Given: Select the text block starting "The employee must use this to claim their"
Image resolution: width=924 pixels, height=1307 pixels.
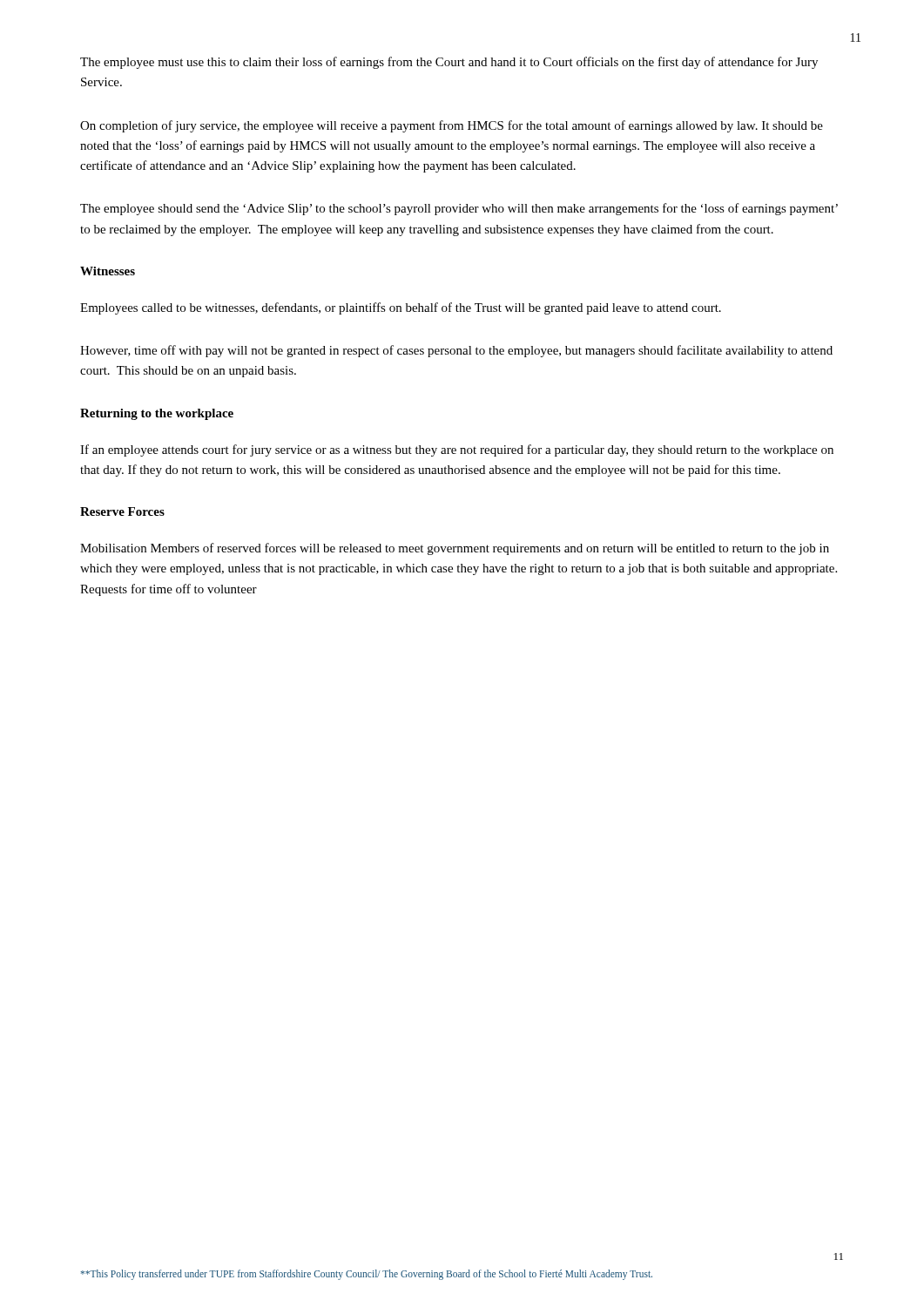Looking at the screenshot, I should click(x=449, y=72).
